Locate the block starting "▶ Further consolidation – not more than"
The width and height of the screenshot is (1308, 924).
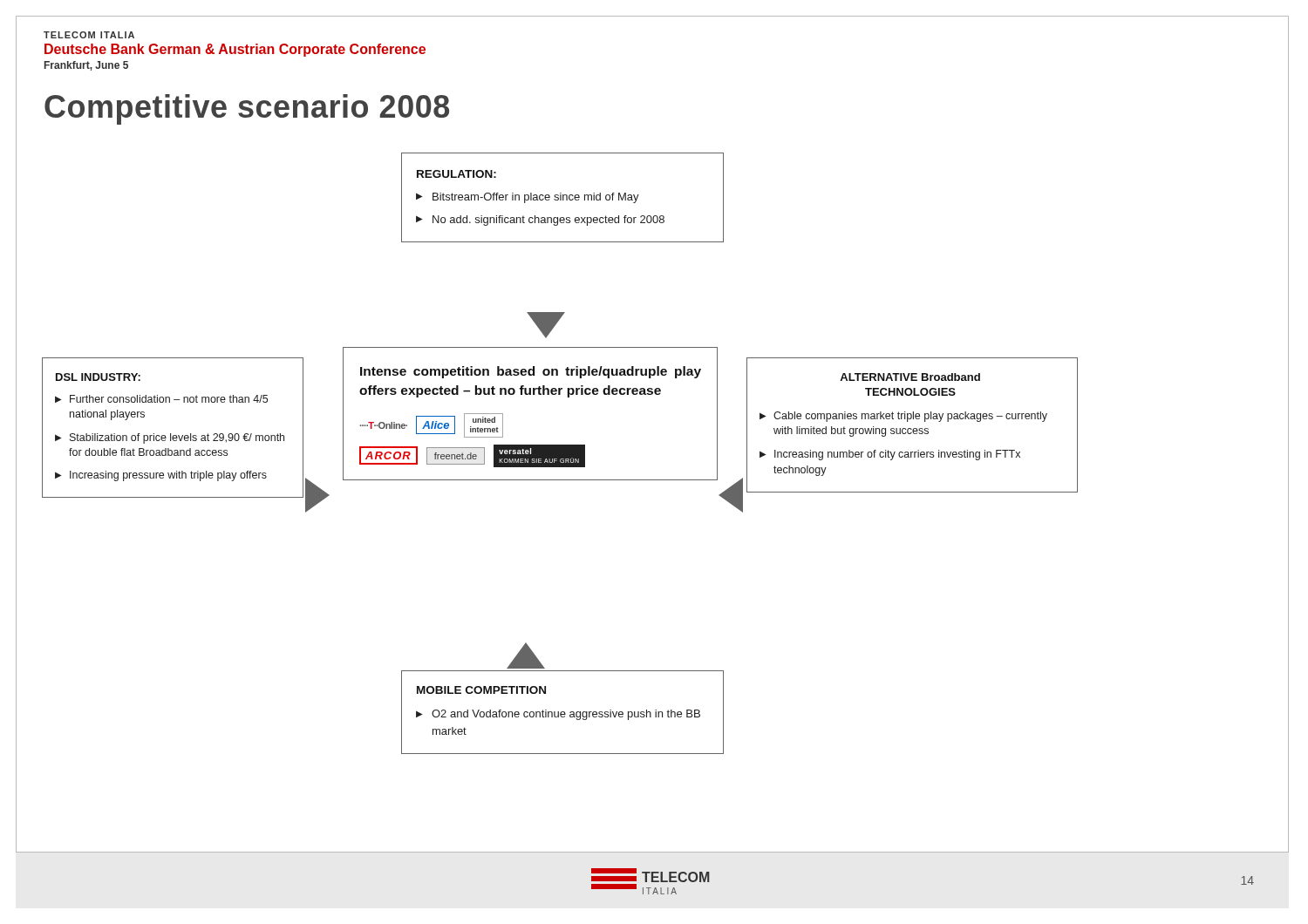pos(162,407)
